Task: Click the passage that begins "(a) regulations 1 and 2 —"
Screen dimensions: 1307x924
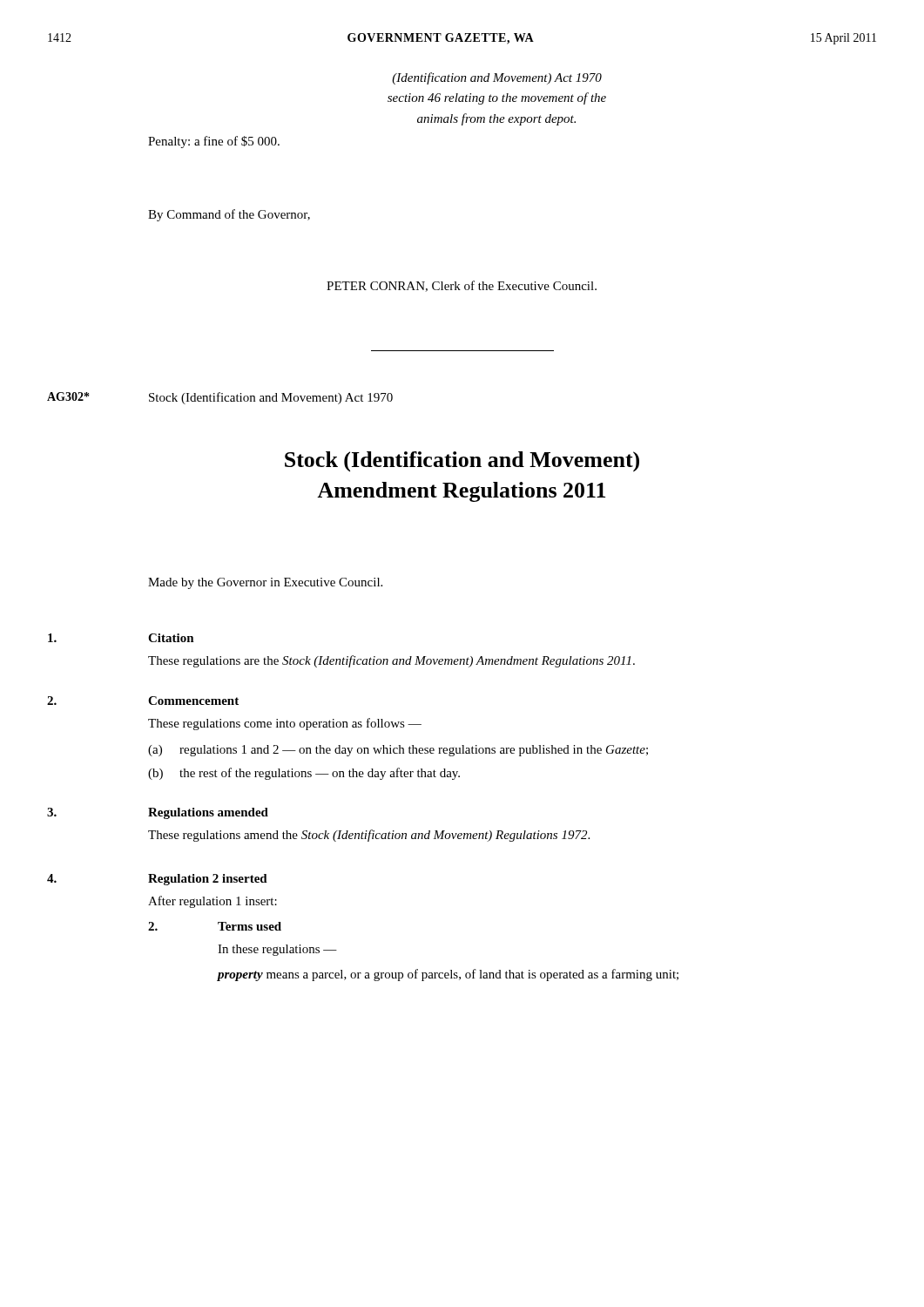Action: 512,750
